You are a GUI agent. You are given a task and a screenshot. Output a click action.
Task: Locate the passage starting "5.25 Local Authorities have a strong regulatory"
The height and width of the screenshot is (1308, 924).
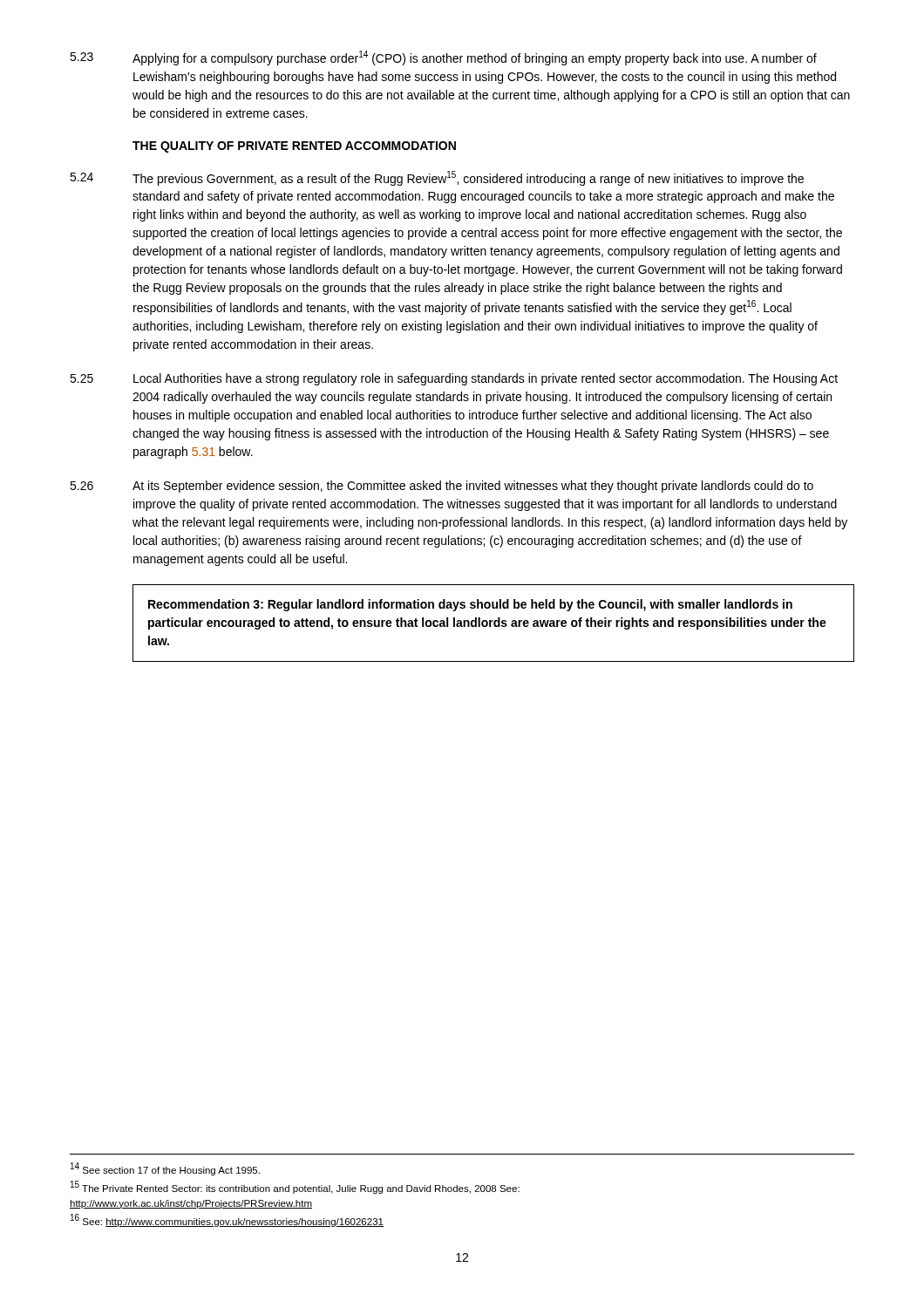pyautogui.click(x=462, y=415)
